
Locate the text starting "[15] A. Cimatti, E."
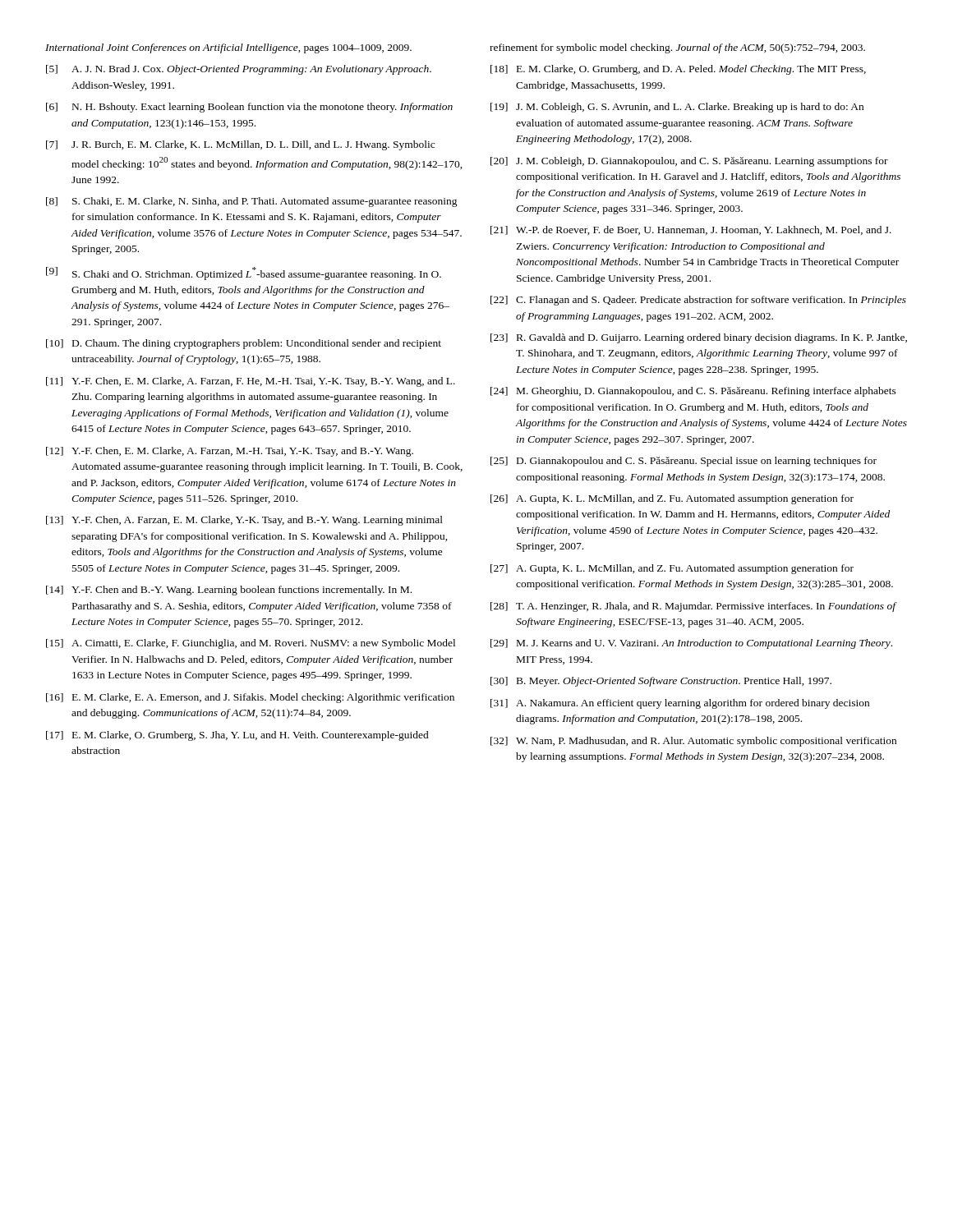tap(254, 659)
